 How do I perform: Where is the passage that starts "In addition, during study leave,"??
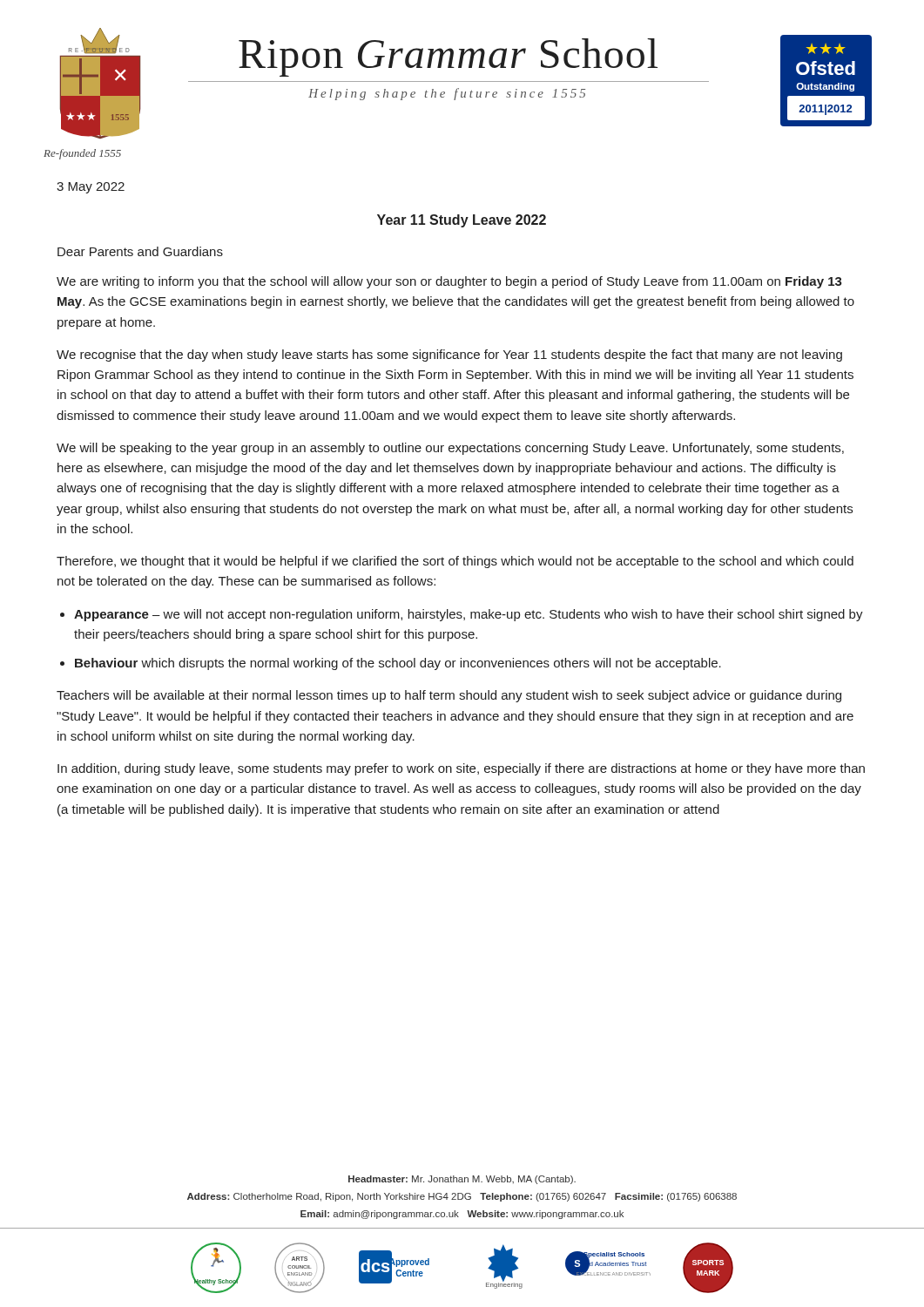click(x=461, y=788)
